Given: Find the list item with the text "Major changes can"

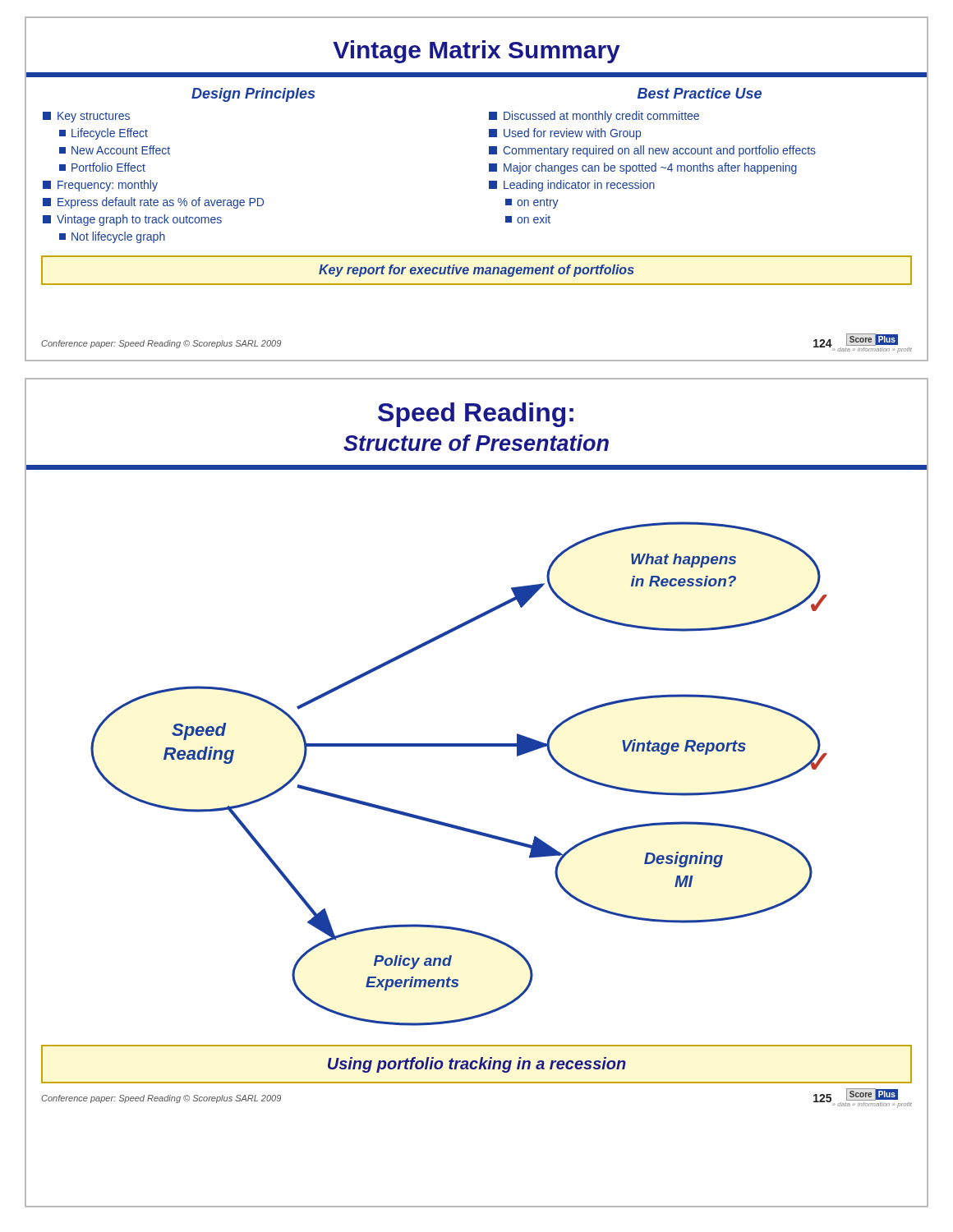Looking at the screenshot, I should tap(643, 168).
